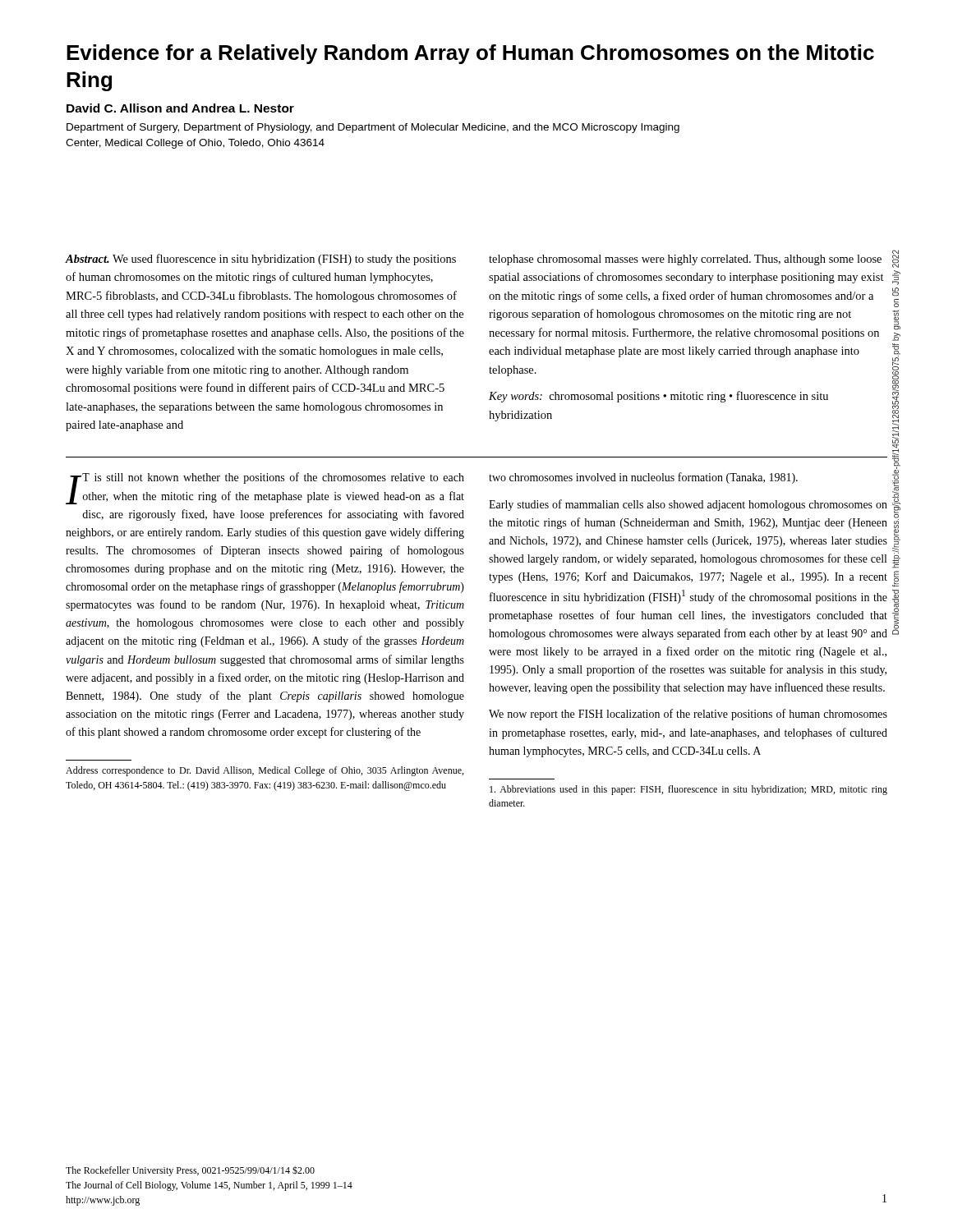Image resolution: width=953 pixels, height=1232 pixels.
Task: Click the passage that begins "Abbreviations used in this"
Action: point(688,796)
